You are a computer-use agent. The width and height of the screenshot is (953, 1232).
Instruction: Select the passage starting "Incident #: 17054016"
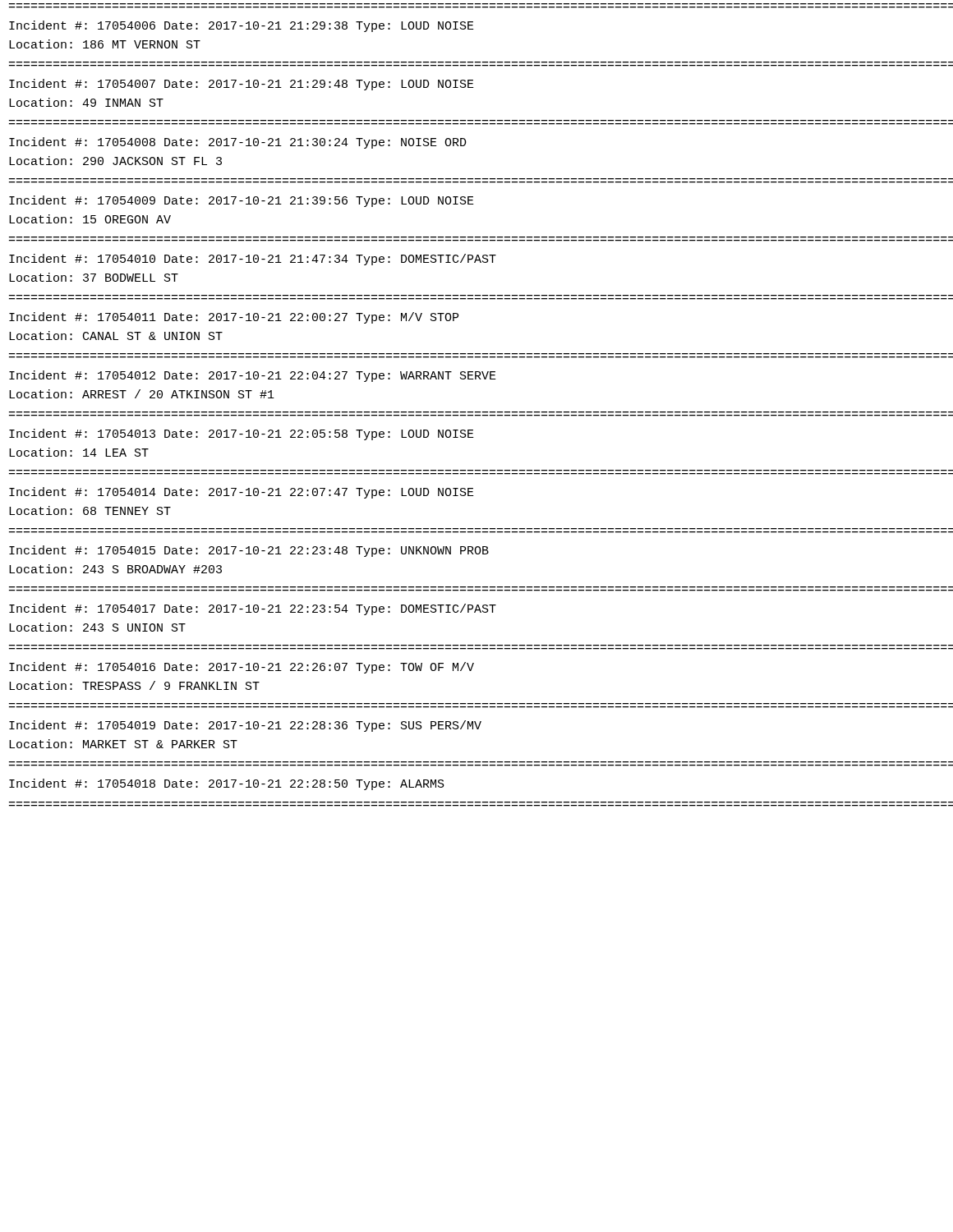point(476,678)
